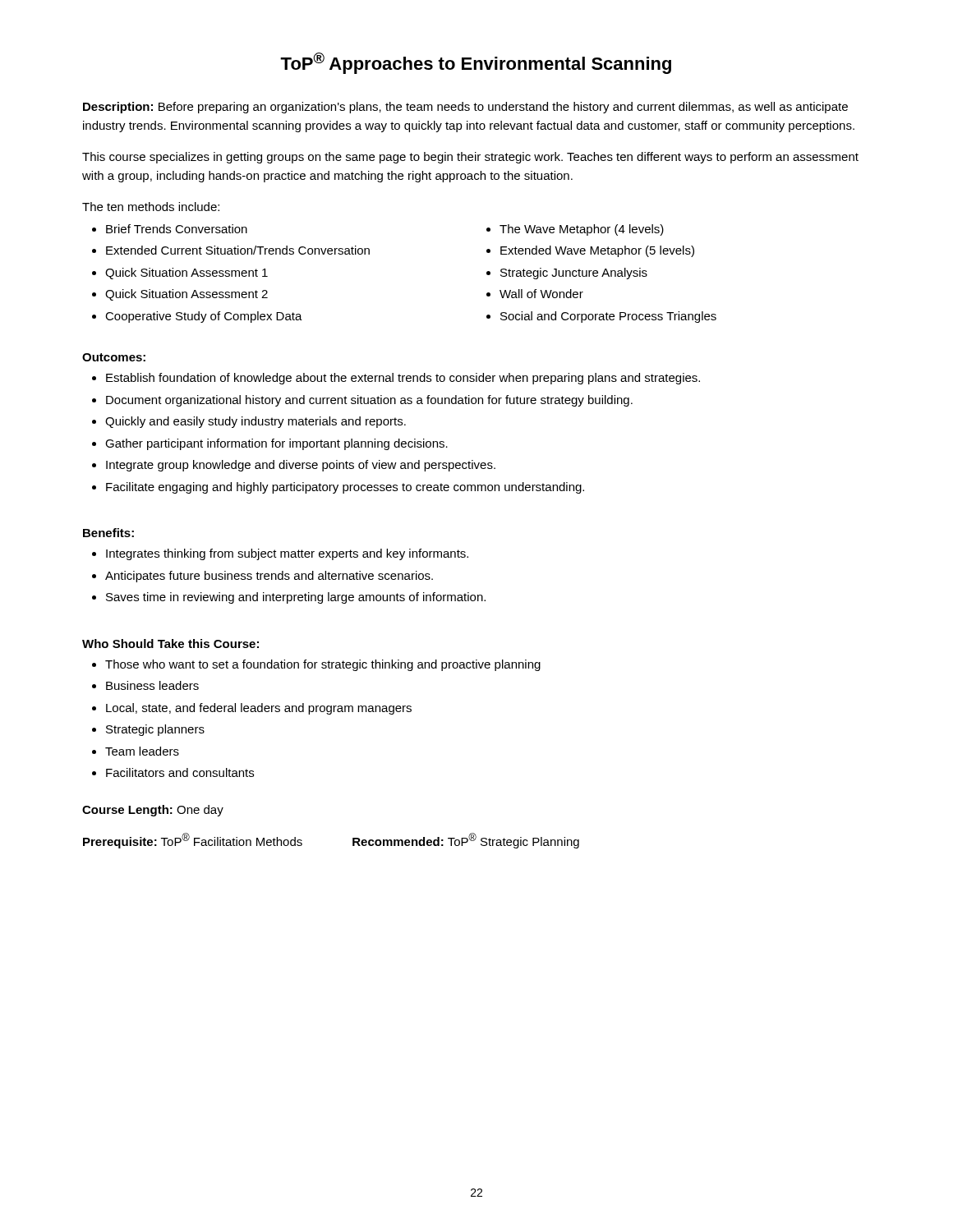Locate the text starting "Prerequisite: ToP® Facilitation Methods Recommended: ToP®"
The width and height of the screenshot is (953, 1232).
point(181,841)
